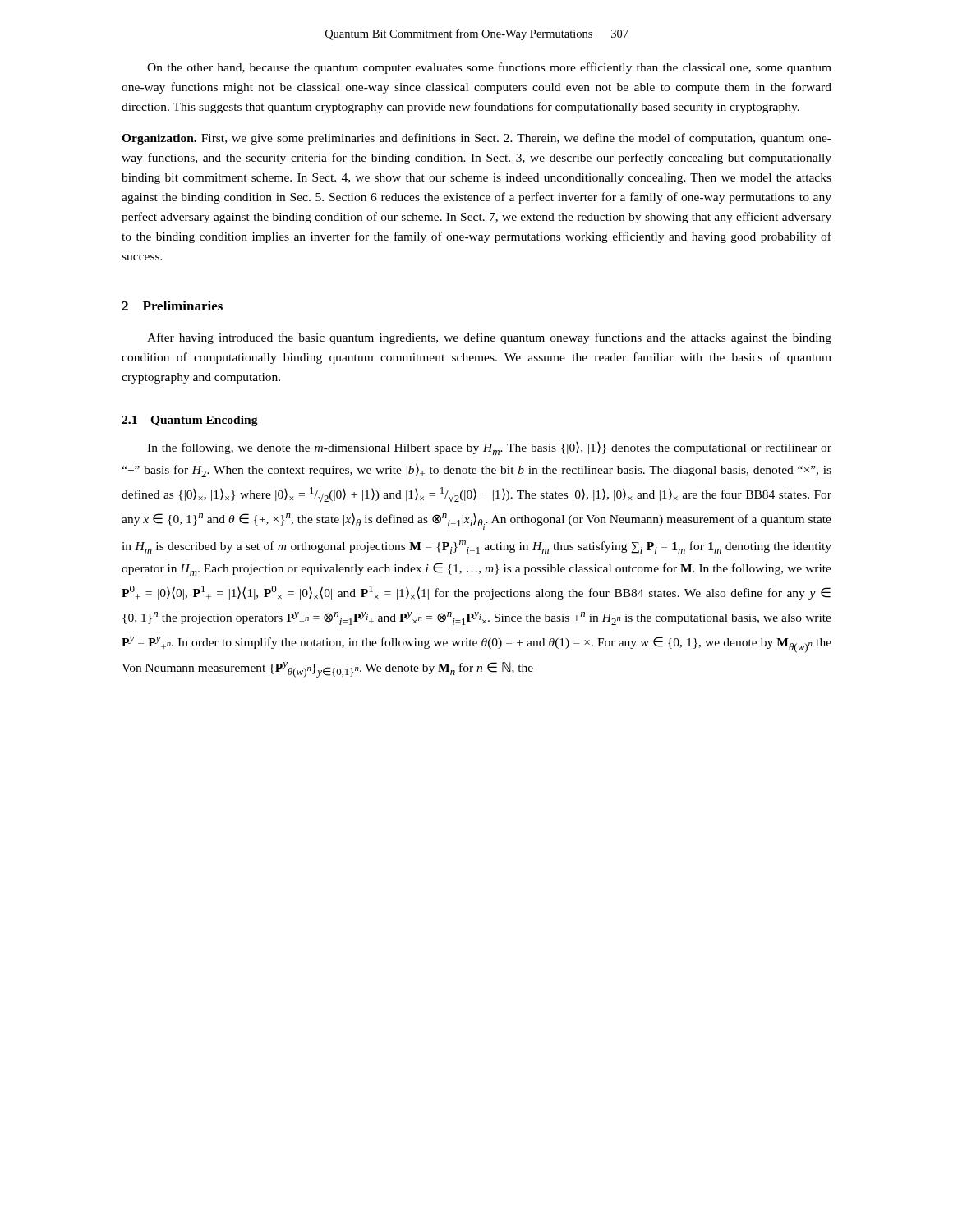Where is the passage that starts "On the other hand, because the quantum"?
This screenshot has width=953, height=1232.
point(476,87)
